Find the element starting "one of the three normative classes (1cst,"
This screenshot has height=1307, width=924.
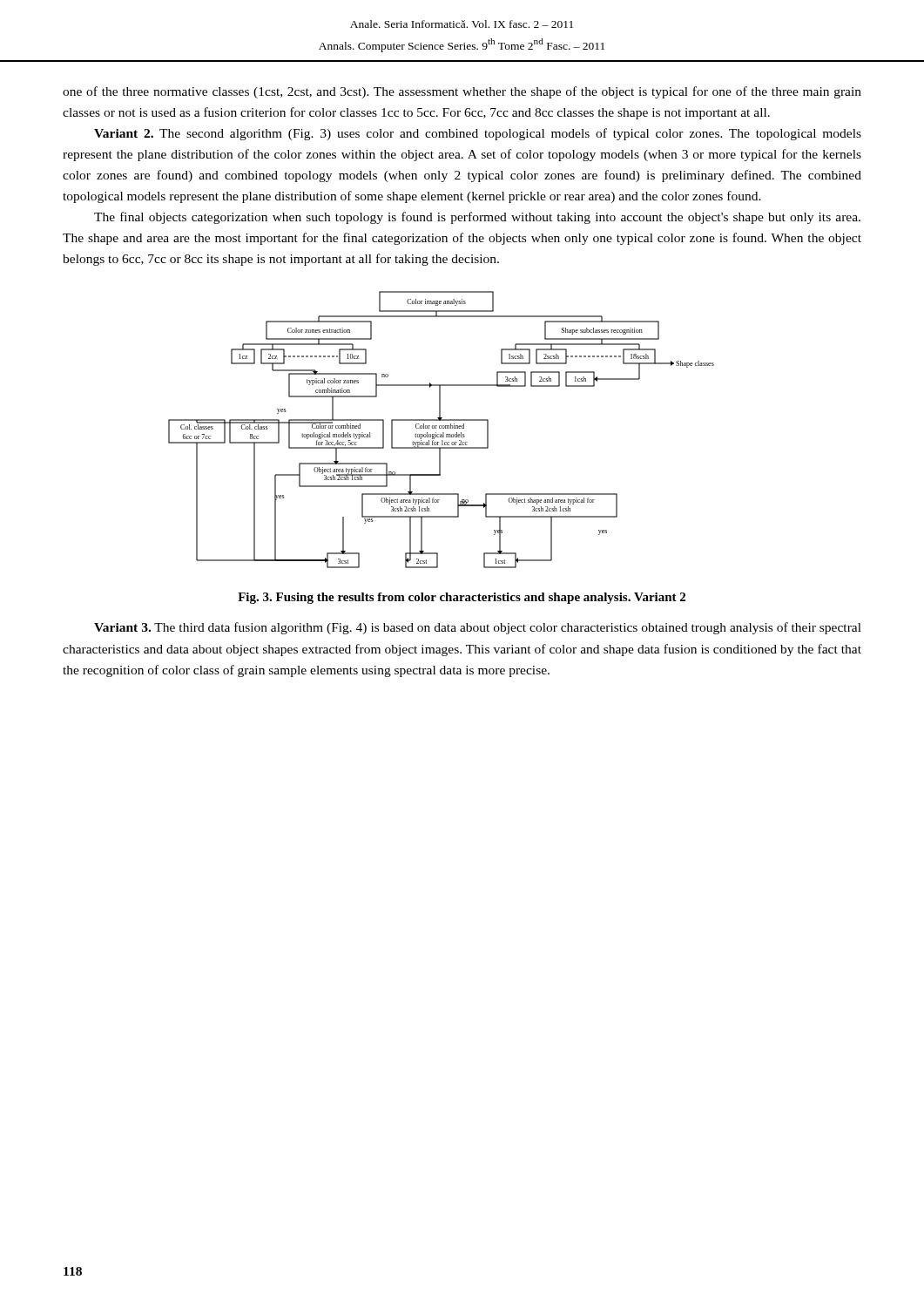[x=462, y=102]
